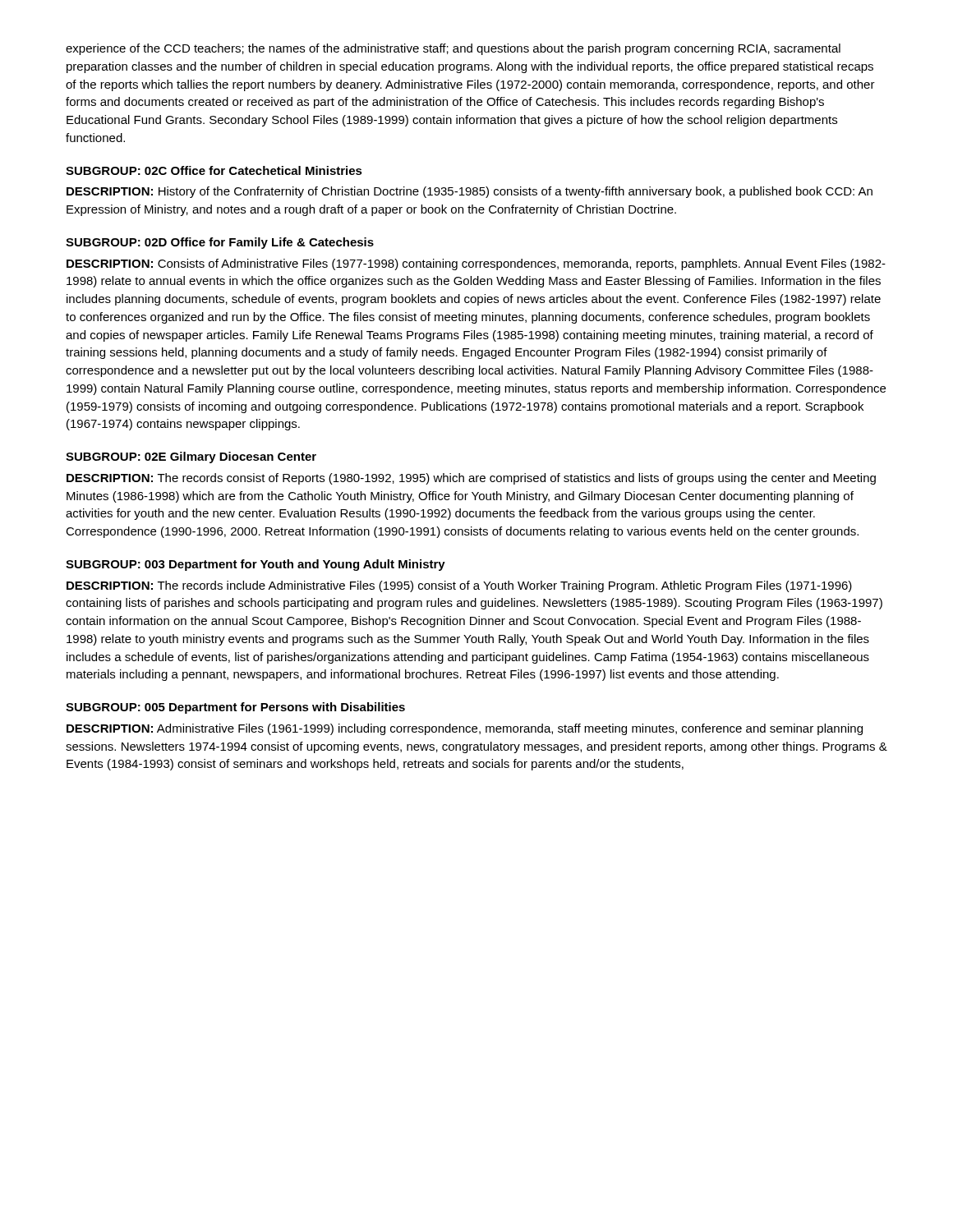Click the passage that begins "DESCRIPTION: Consists of Administrative Files (1977-1998) containing"
The height and width of the screenshot is (1232, 953).
click(x=476, y=343)
